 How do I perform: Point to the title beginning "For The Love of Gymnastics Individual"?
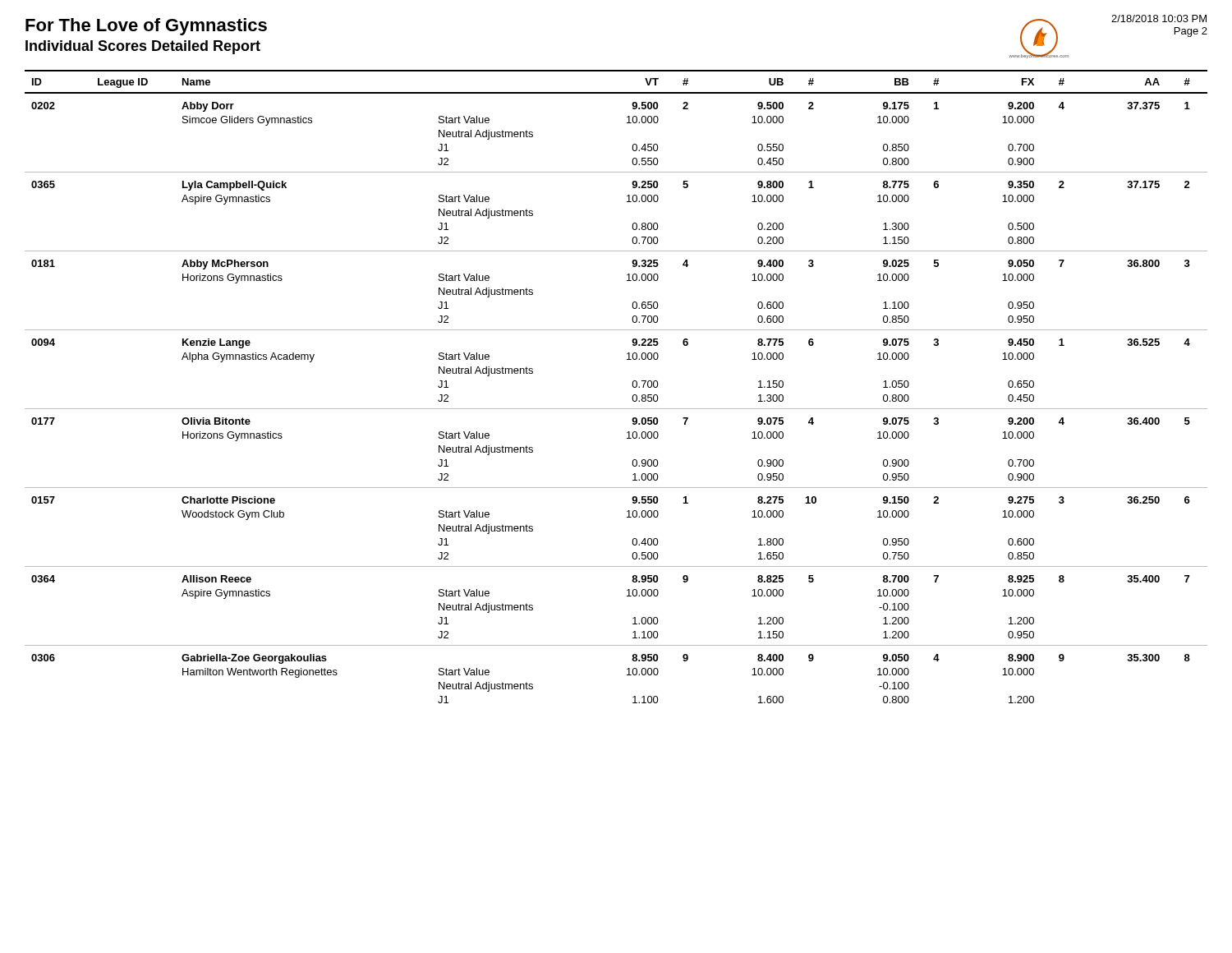(x=146, y=27)
